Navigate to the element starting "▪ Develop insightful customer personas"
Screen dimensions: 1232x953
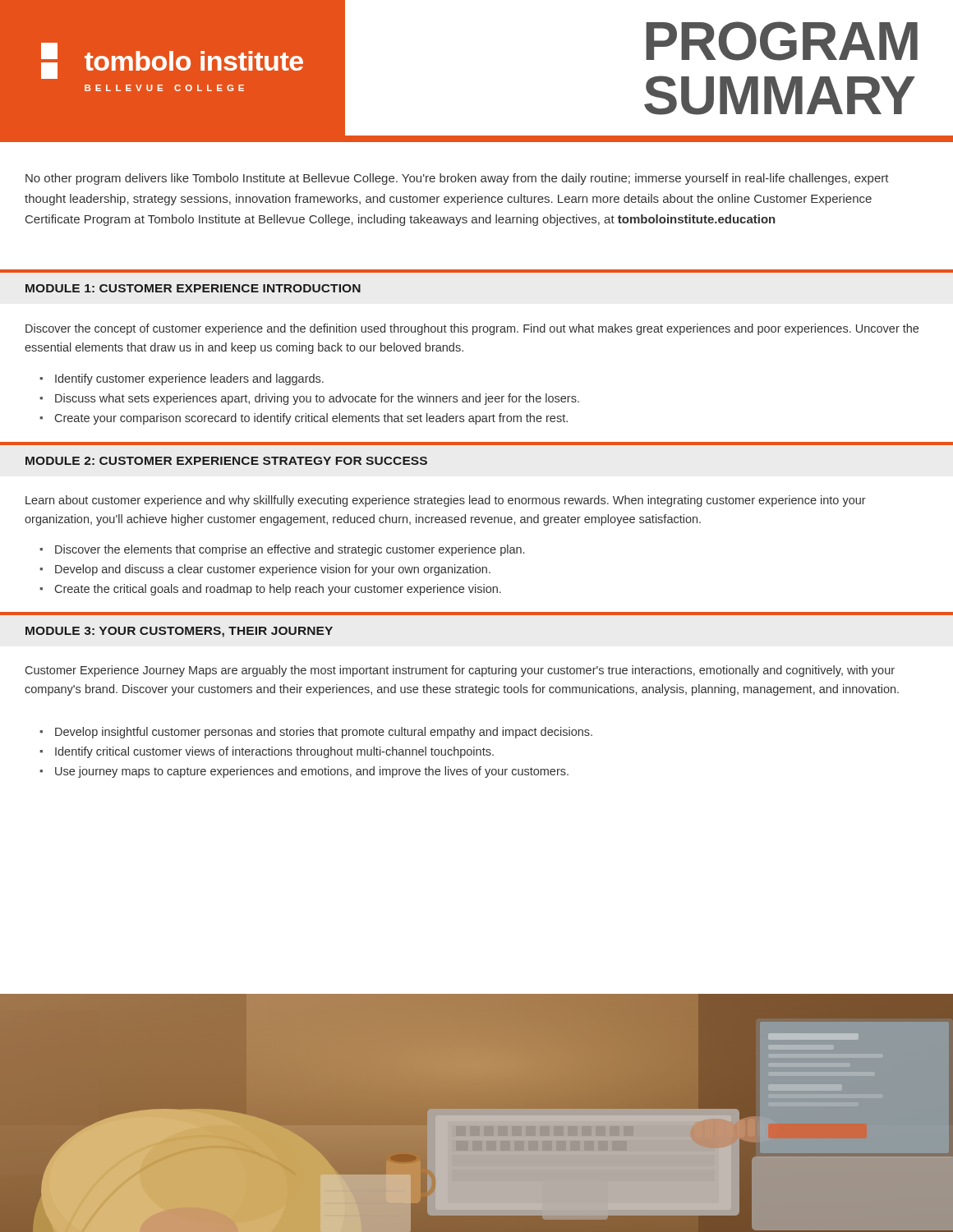(x=483, y=732)
